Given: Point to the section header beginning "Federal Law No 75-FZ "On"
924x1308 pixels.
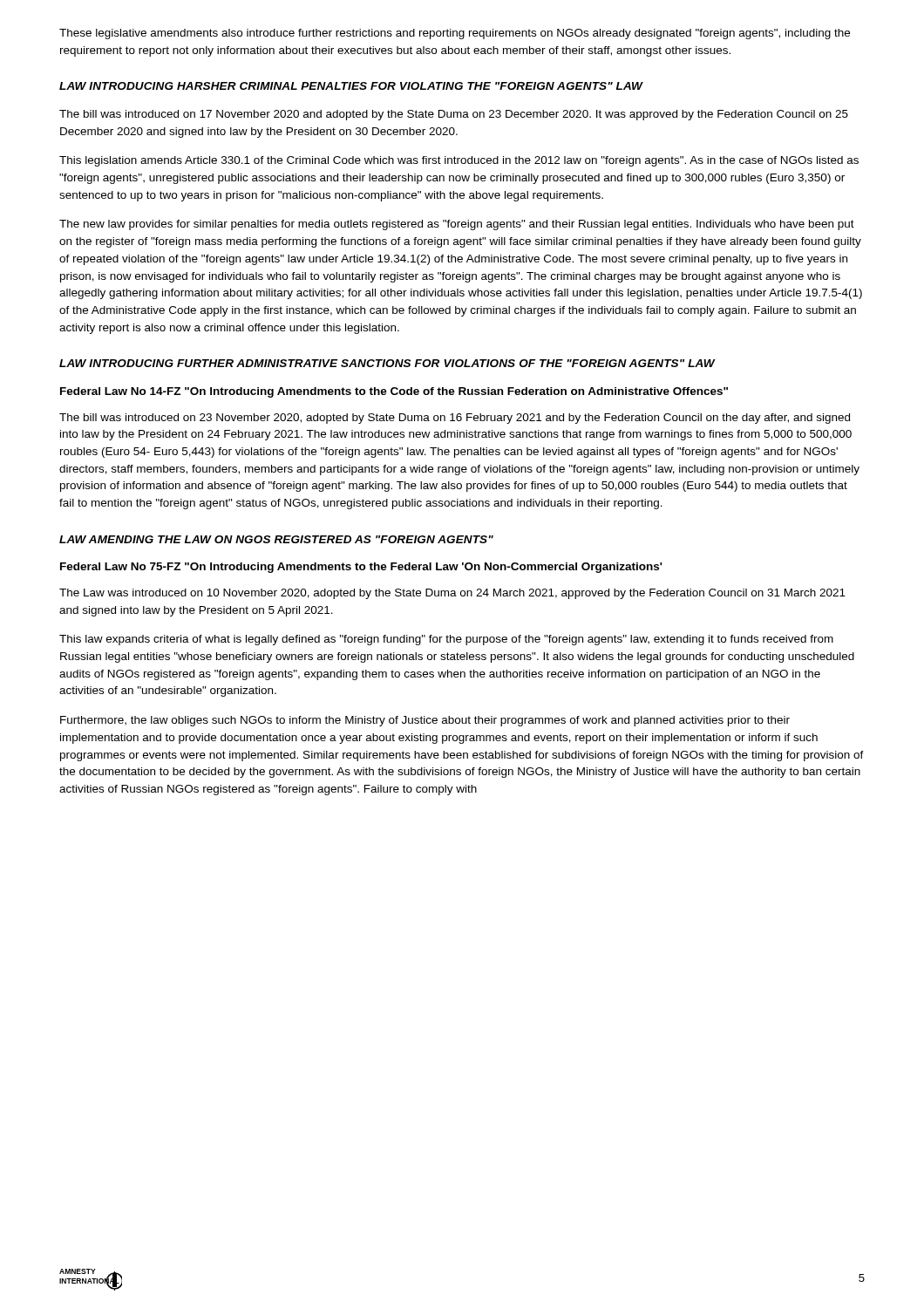Looking at the screenshot, I should [x=361, y=567].
